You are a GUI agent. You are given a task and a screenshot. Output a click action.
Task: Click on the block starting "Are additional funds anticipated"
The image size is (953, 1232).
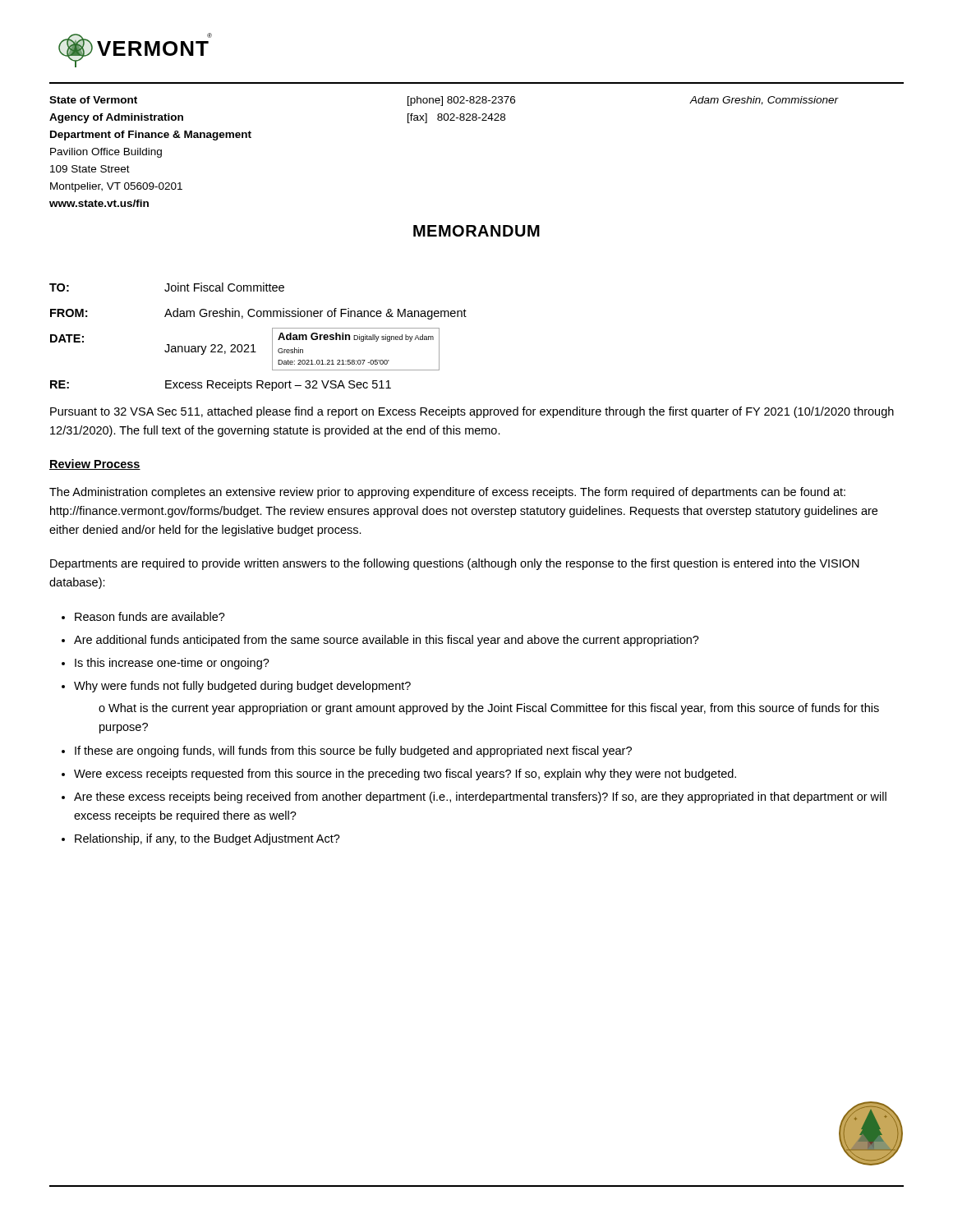tap(386, 640)
